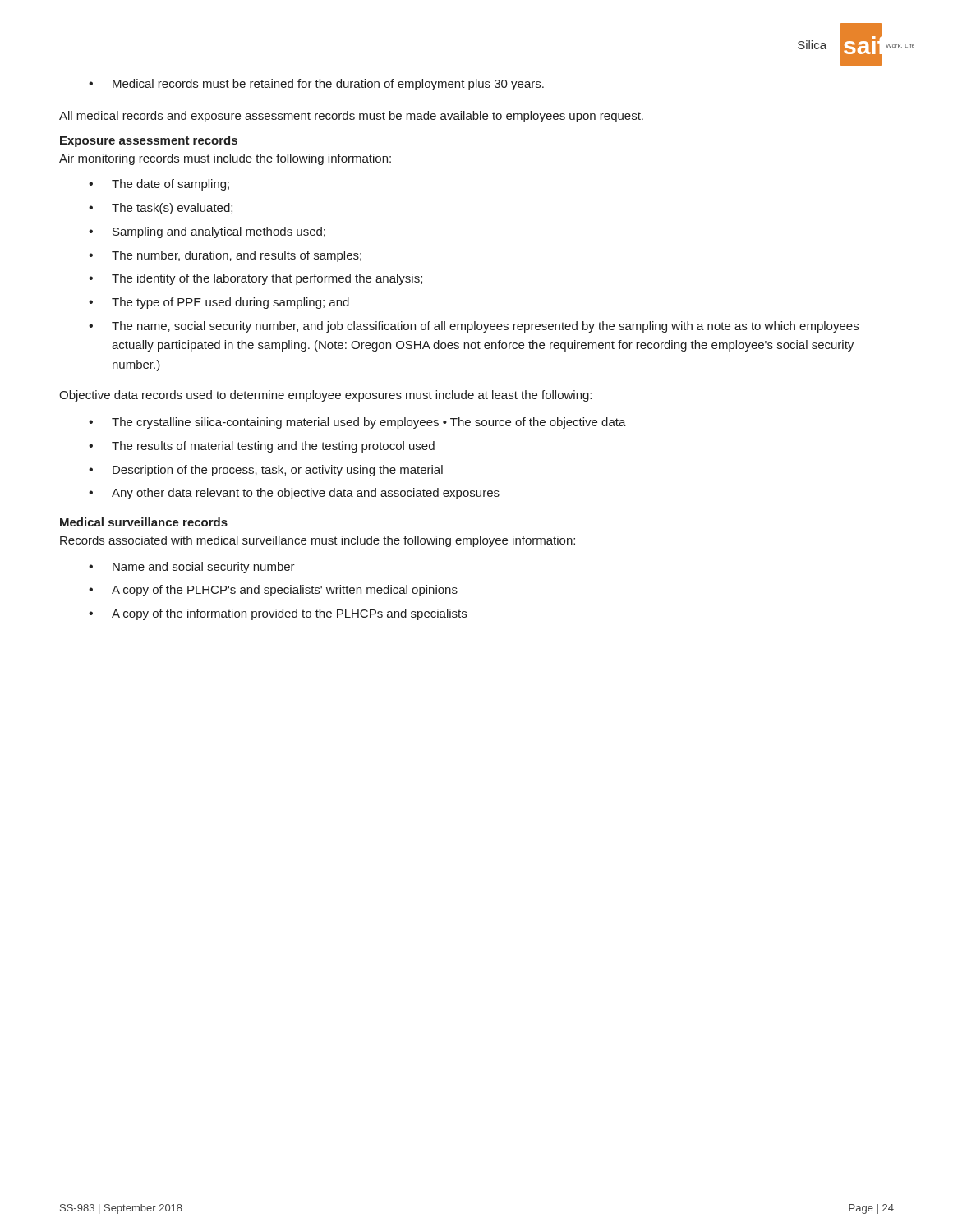Locate the block of text that opens with "• The type of"
This screenshot has height=1232, width=953.
tap(219, 303)
